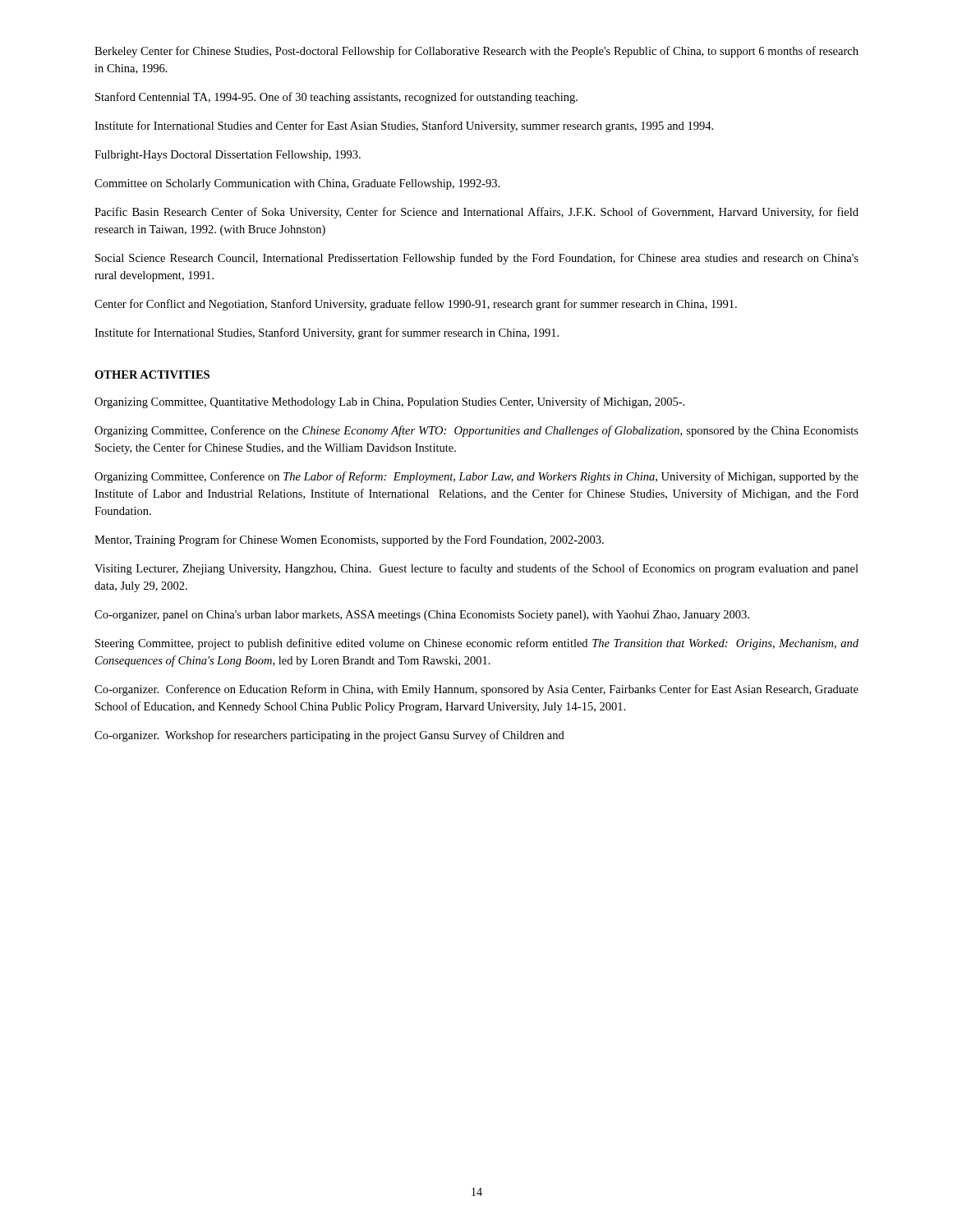This screenshot has width=953, height=1232.
Task: Locate the text block that says "Institute for International Studies, Stanford University, grant for"
Action: tap(327, 333)
